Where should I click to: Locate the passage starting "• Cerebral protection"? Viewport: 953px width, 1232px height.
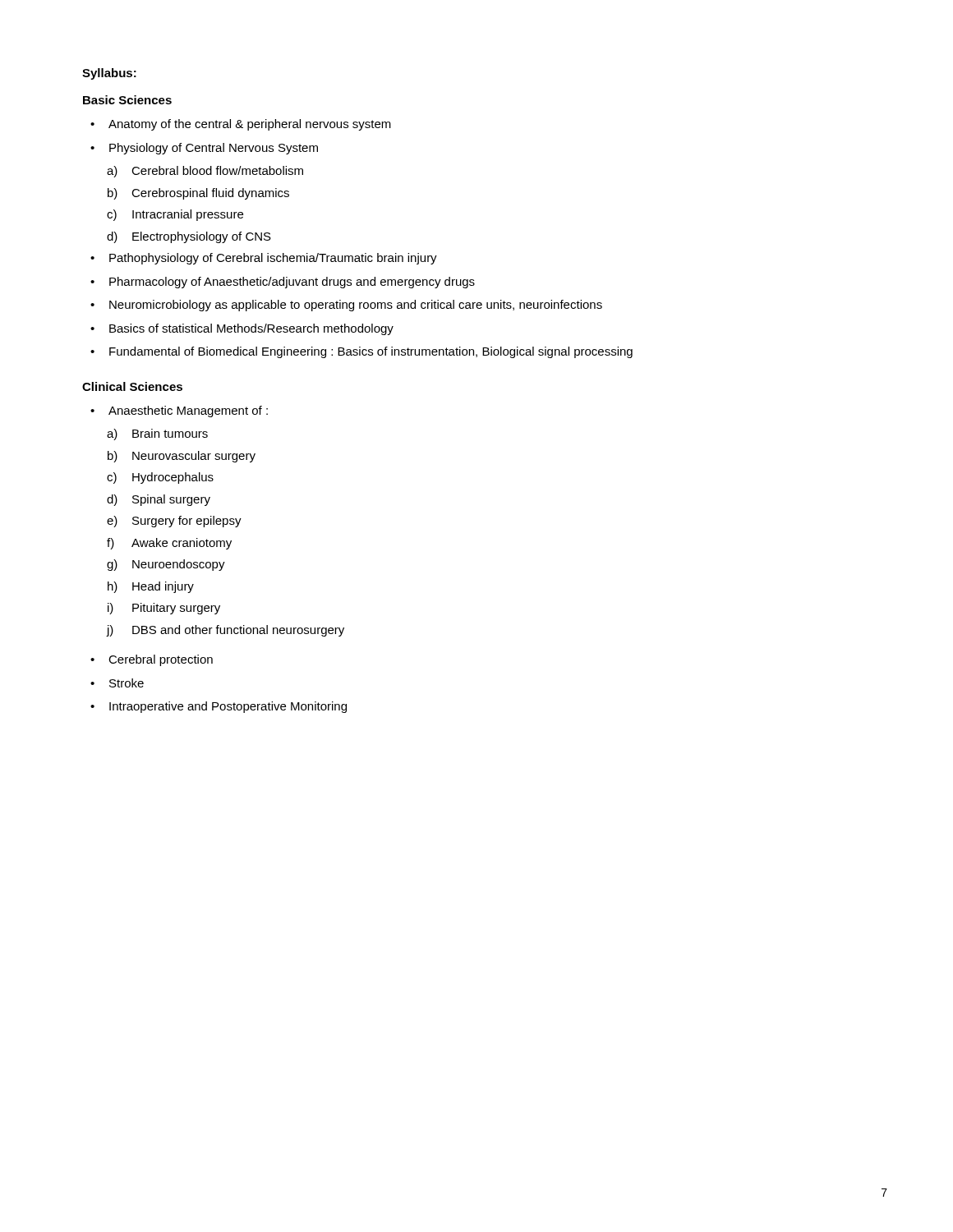coord(152,660)
